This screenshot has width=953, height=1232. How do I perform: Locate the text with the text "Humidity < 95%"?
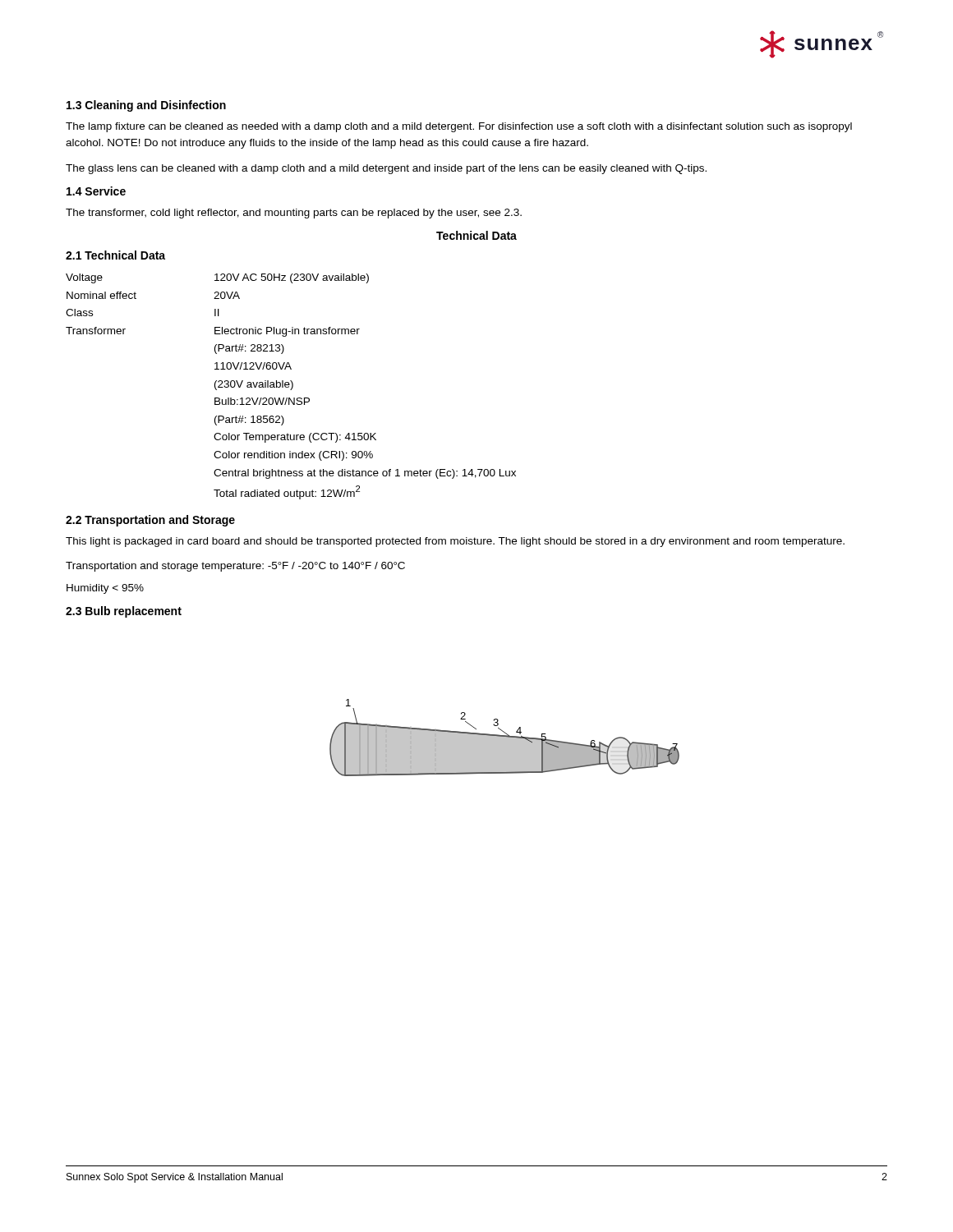click(105, 587)
